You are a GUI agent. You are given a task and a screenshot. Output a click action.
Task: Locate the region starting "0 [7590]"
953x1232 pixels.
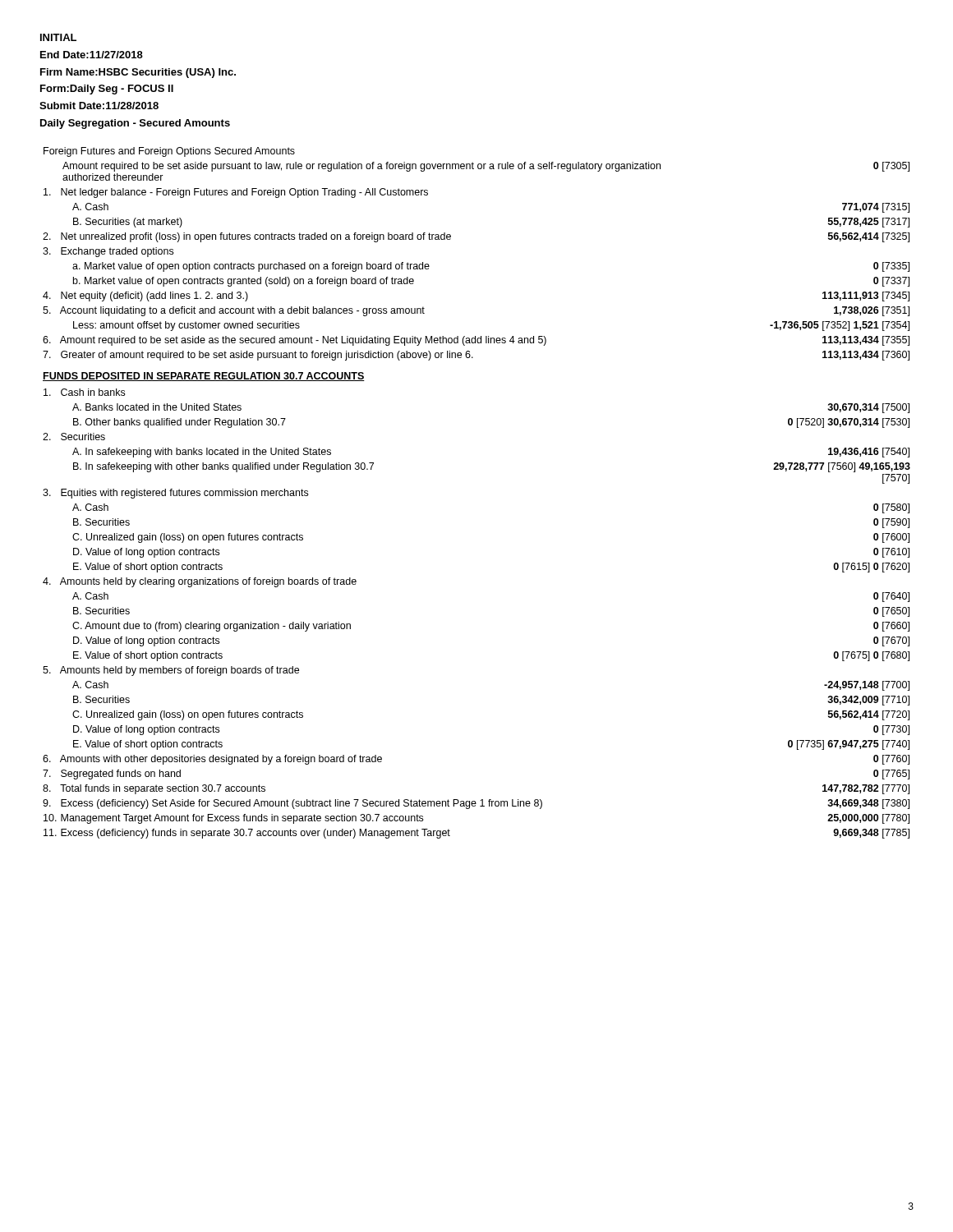click(892, 522)
